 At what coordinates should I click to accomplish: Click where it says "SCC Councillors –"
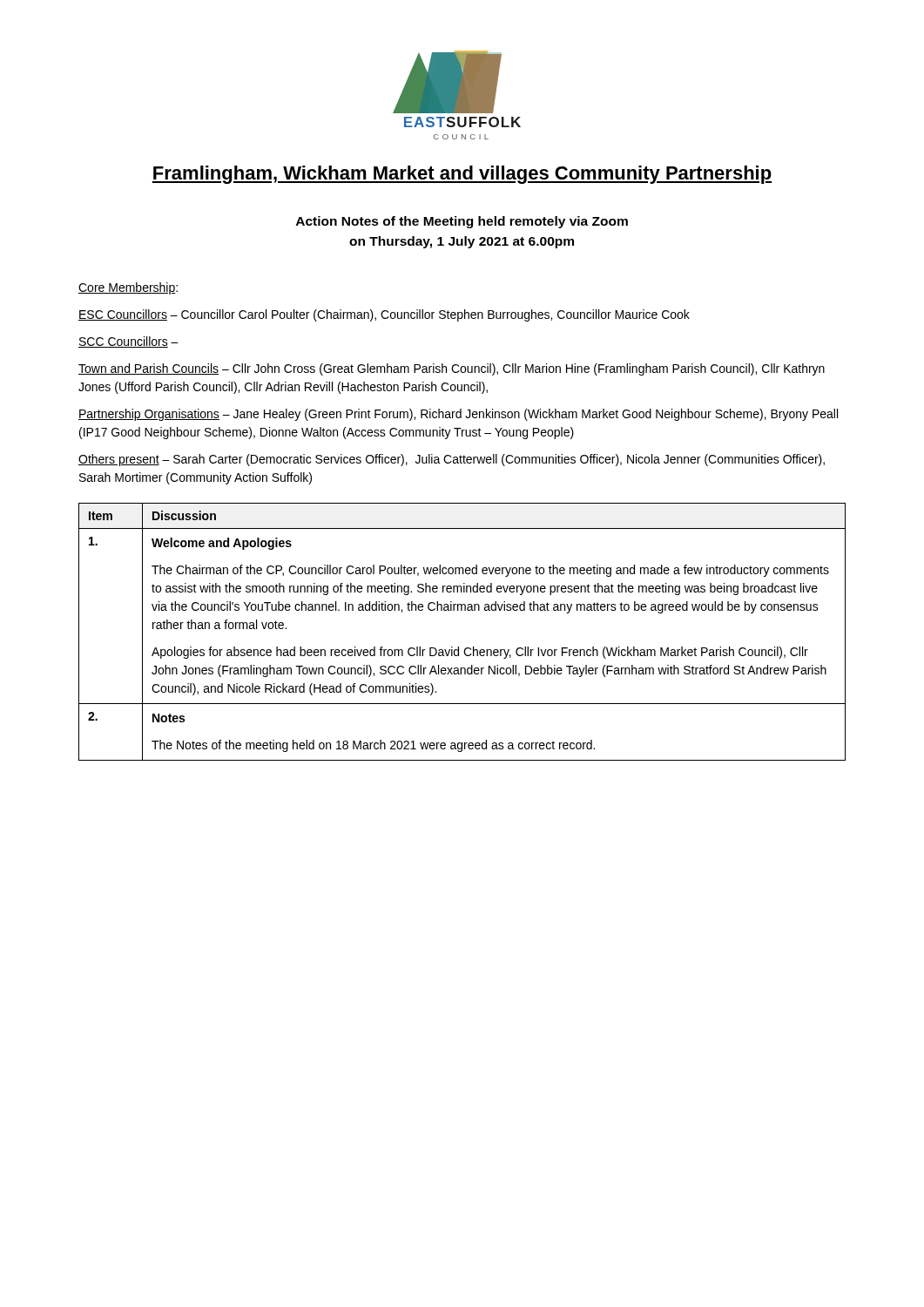[x=128, y=342]
